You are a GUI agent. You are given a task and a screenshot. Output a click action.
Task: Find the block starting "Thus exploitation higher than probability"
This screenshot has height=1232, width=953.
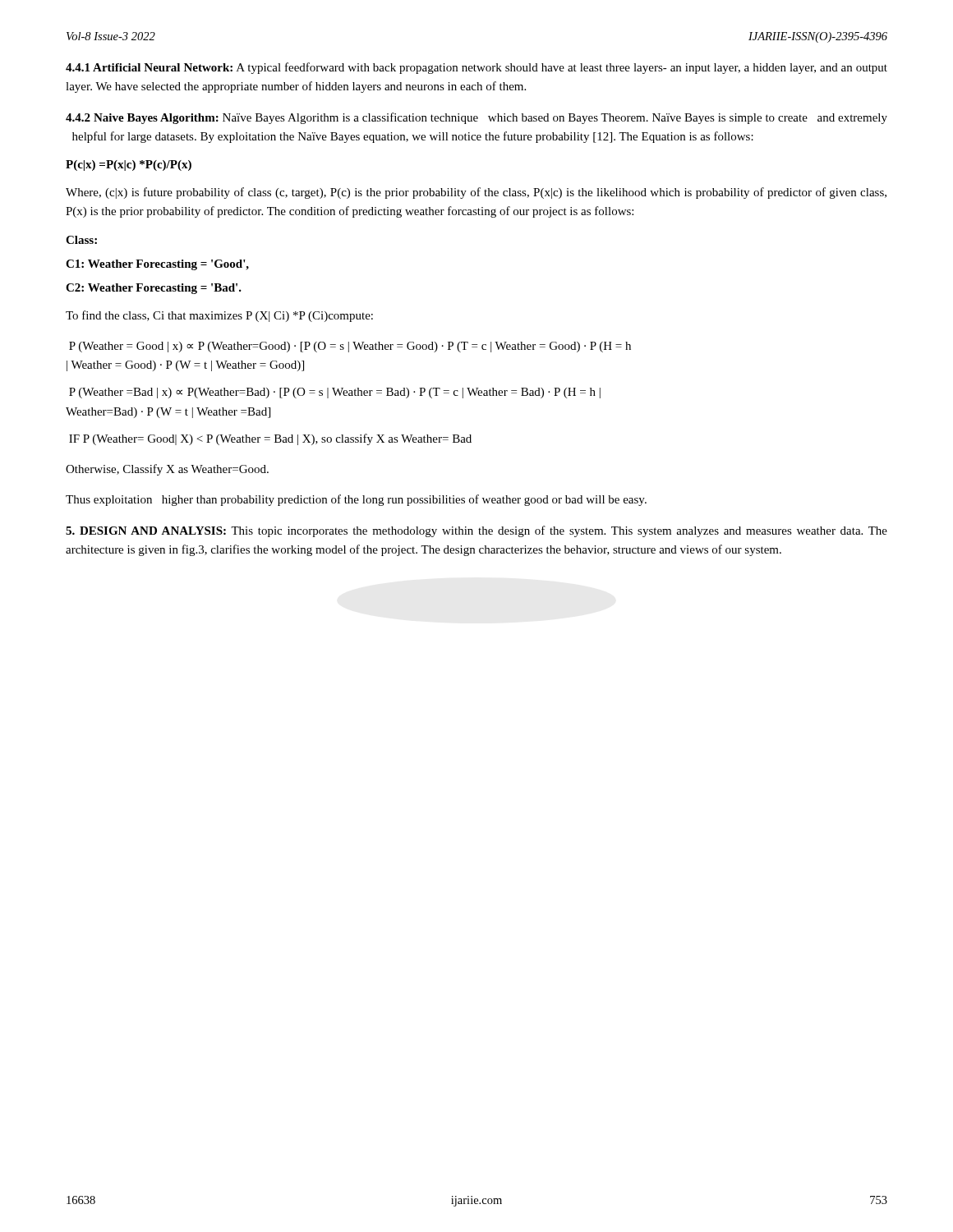(x=356, y=500)
